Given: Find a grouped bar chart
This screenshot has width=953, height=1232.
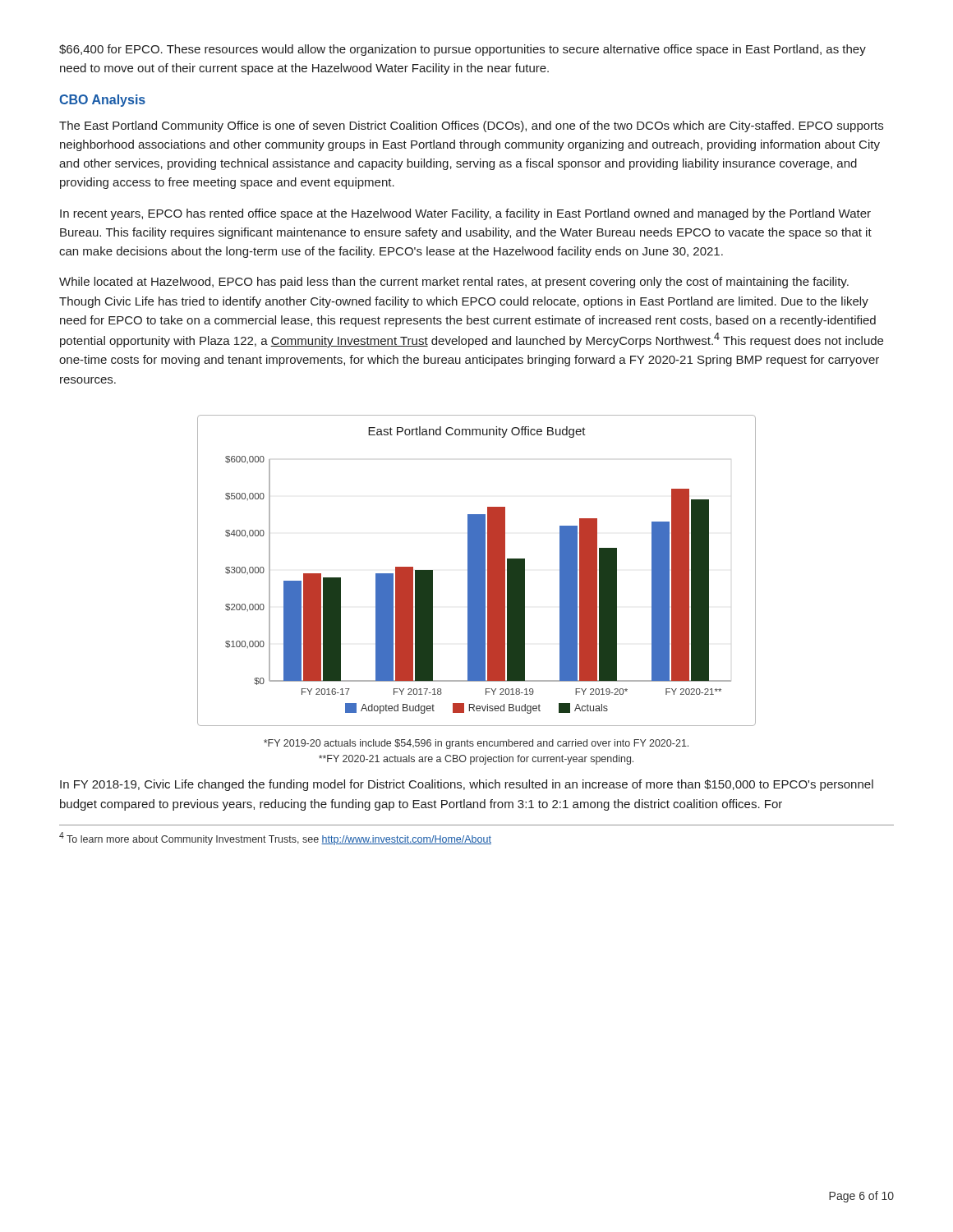Looking at the screenshot, I should [x=476, y=565].
